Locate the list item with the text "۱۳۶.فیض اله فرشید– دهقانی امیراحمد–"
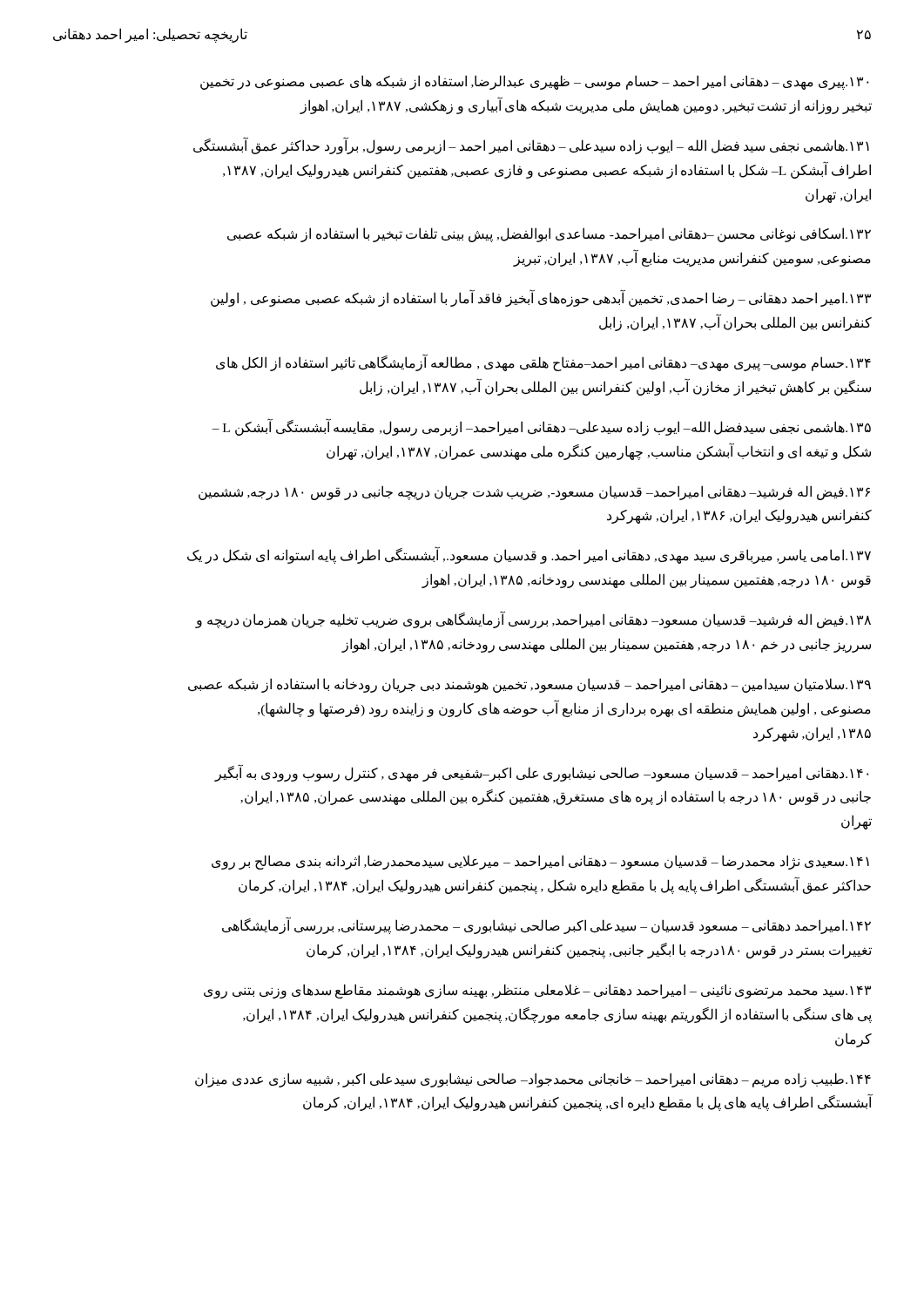The width and height of the screenshot is (924, 1307). 462,506
